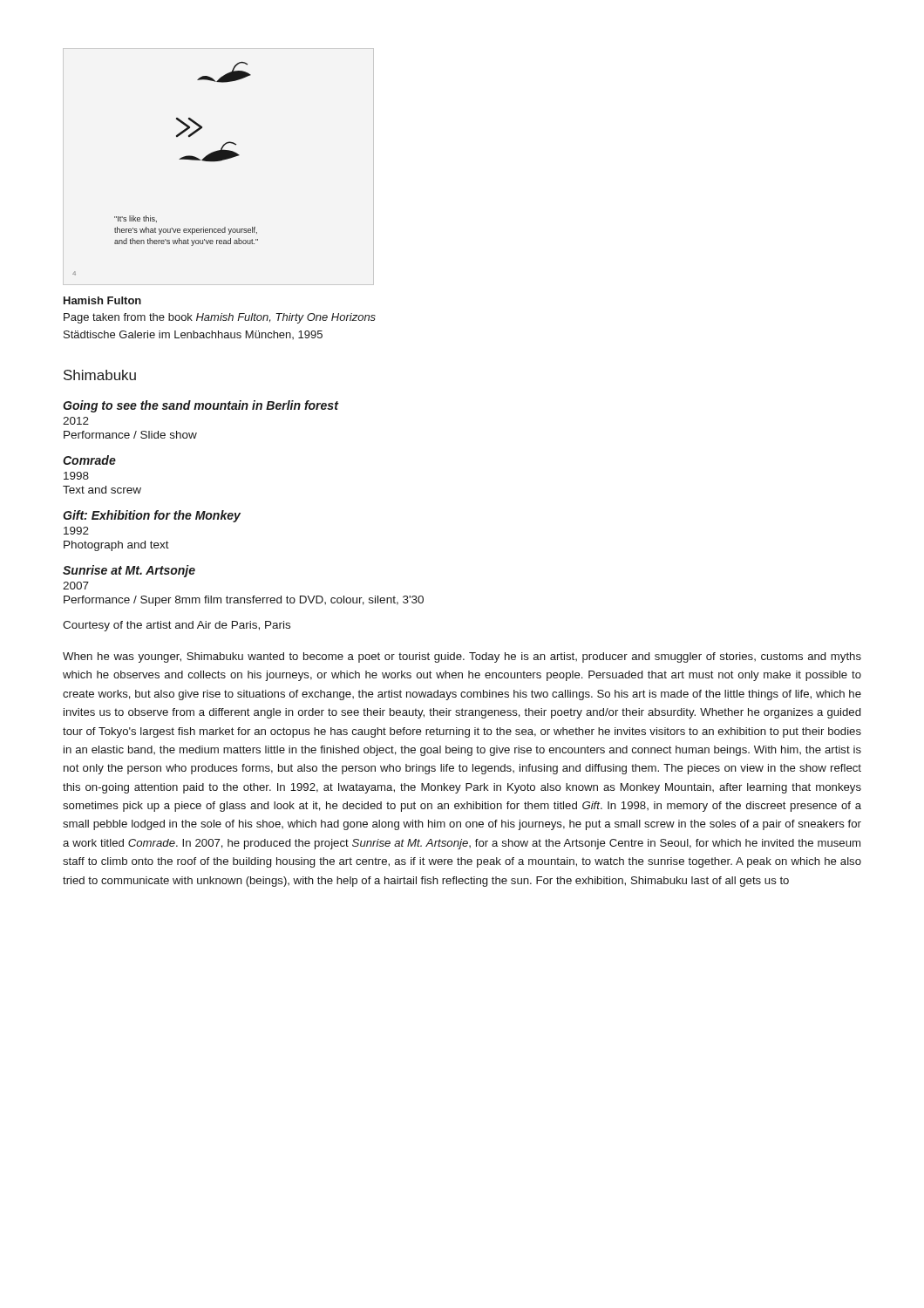The image size is (924, 1308).
Task: Click on the element starting "Performance / Super 8mm film transferred to DVD,"
Action: coord(243,599)
